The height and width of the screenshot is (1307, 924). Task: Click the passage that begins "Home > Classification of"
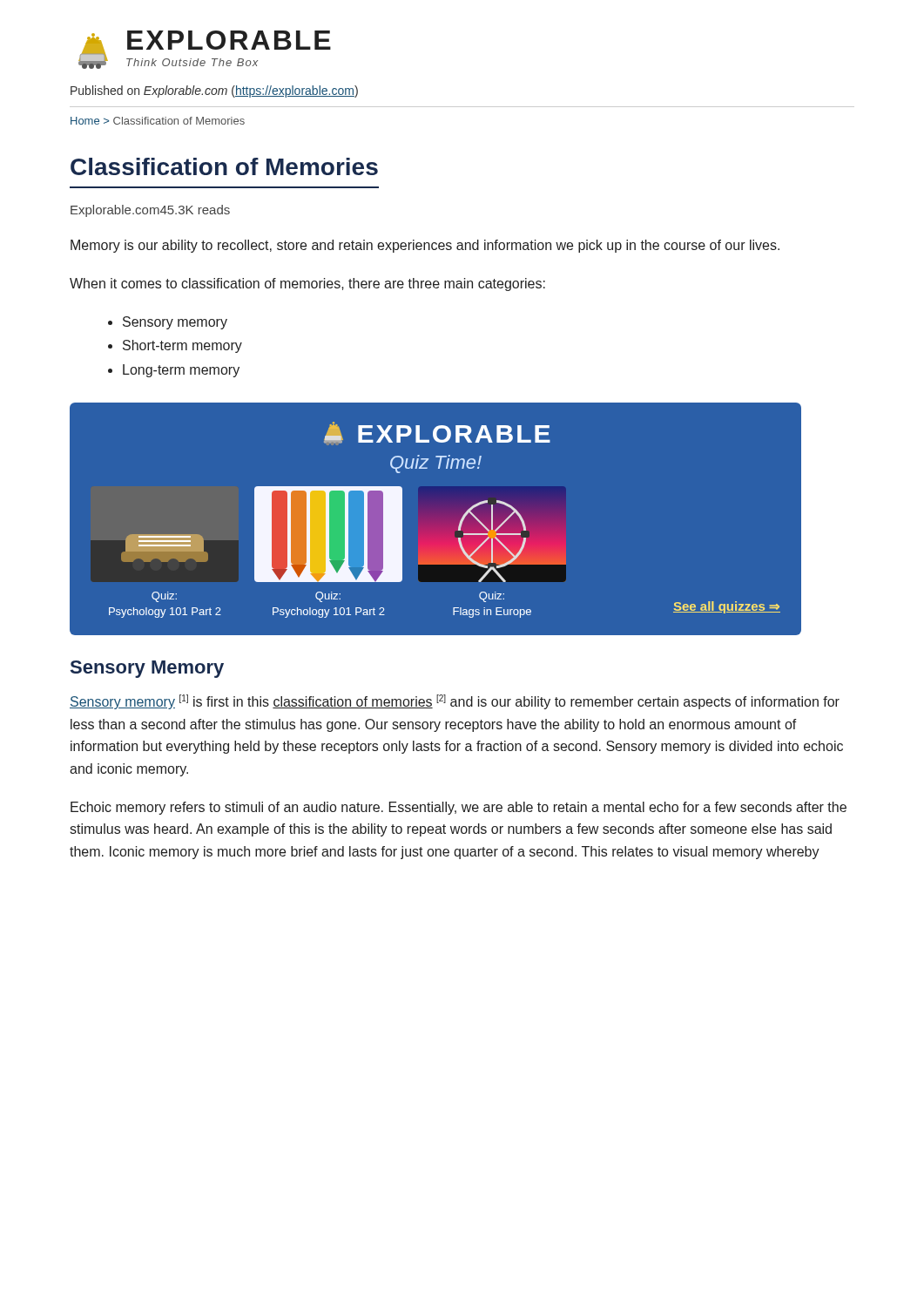coord(157,121)
